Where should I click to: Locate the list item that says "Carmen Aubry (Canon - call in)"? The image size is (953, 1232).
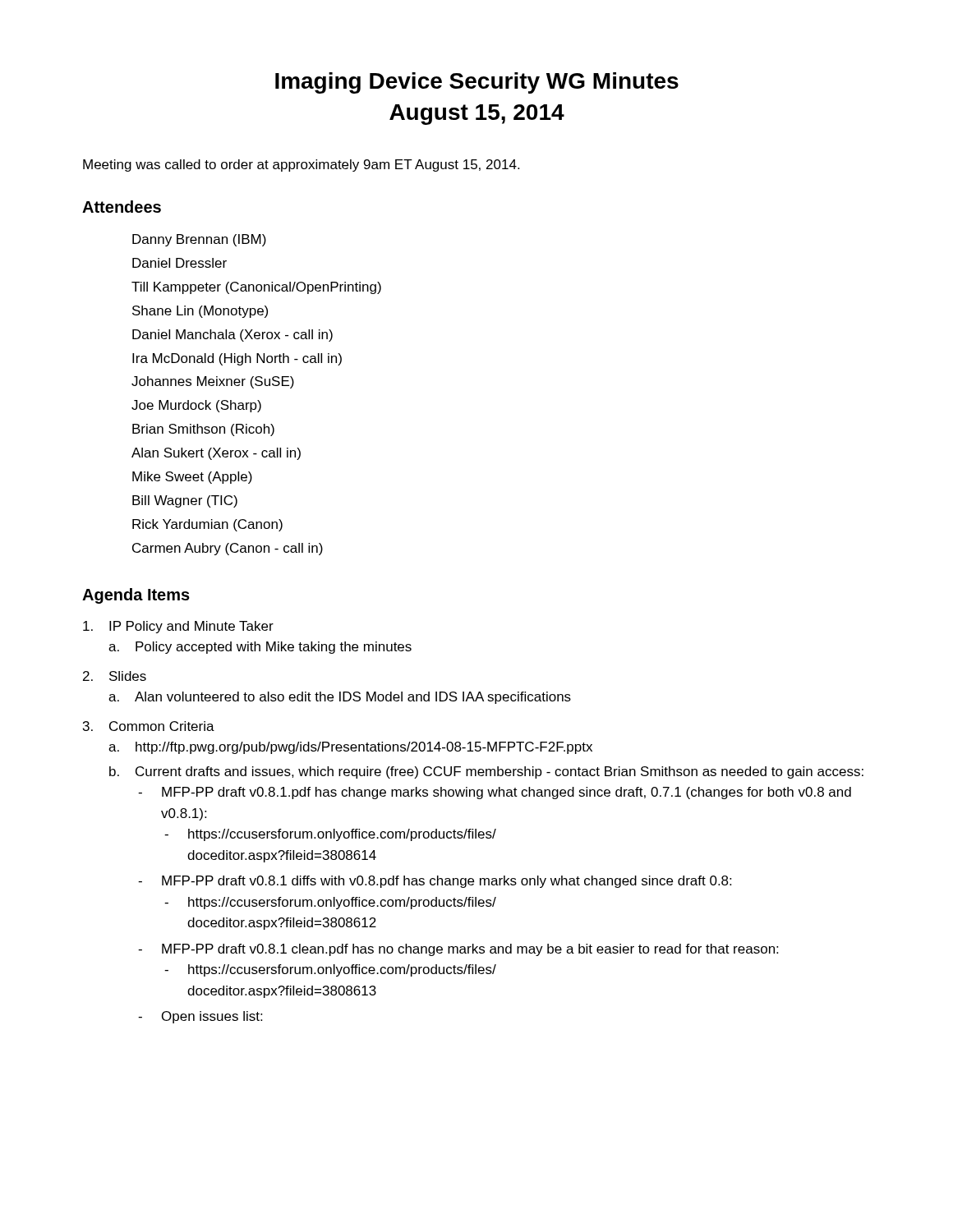click(227, 548)
